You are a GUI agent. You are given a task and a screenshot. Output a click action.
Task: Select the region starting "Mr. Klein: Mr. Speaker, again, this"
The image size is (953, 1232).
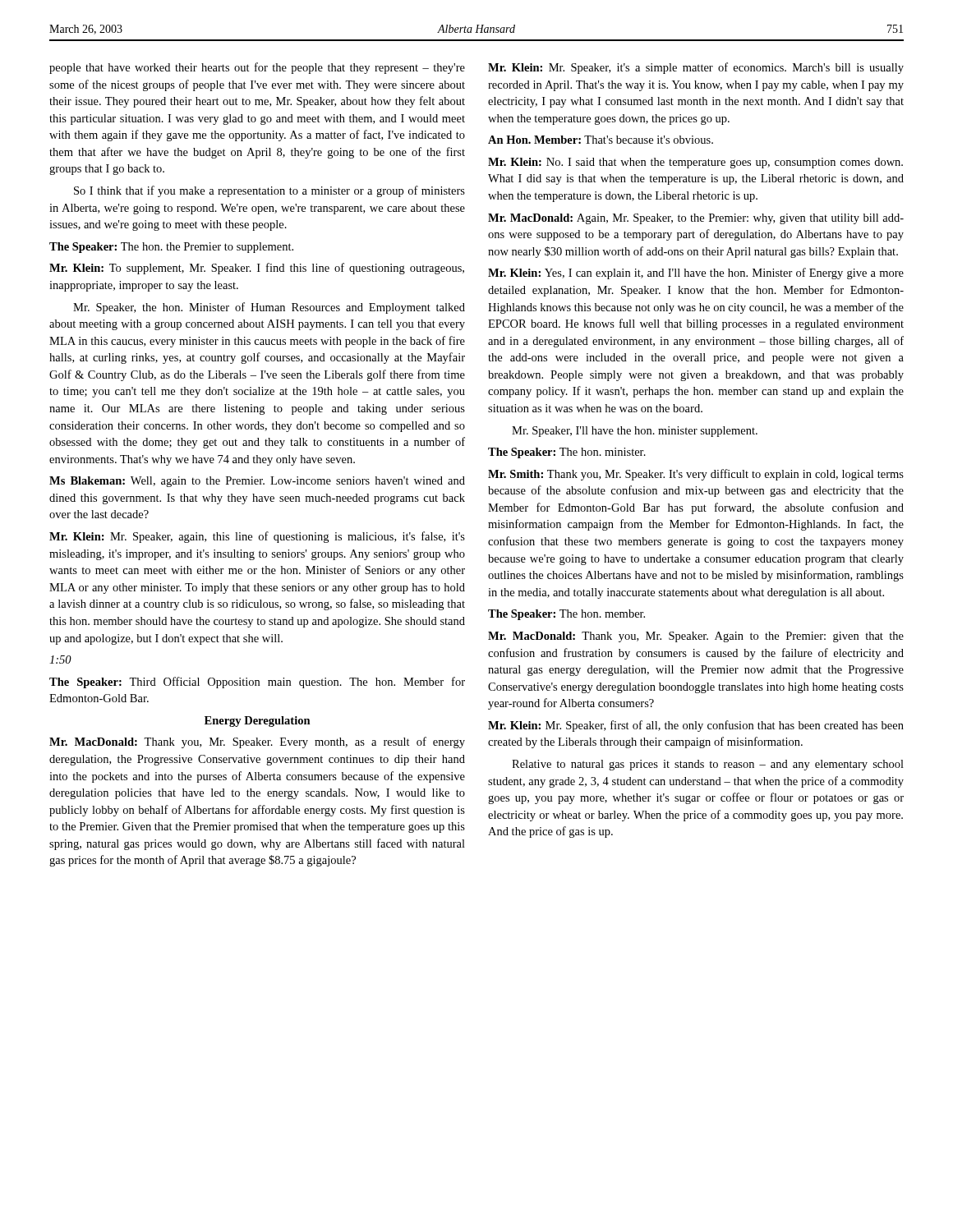(257, 587)
